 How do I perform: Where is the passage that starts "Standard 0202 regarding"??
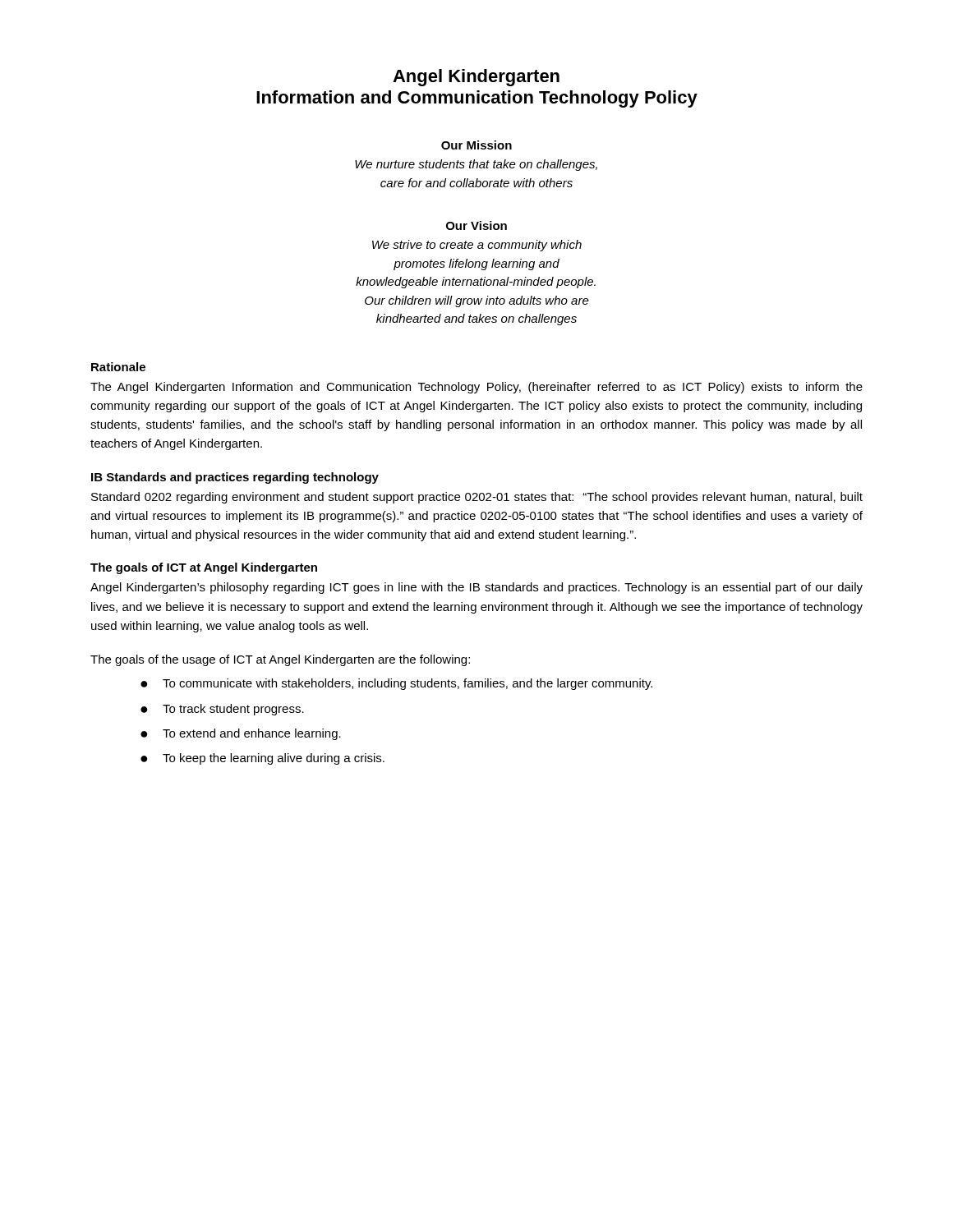pyautogui.click(x=476, y=515)
